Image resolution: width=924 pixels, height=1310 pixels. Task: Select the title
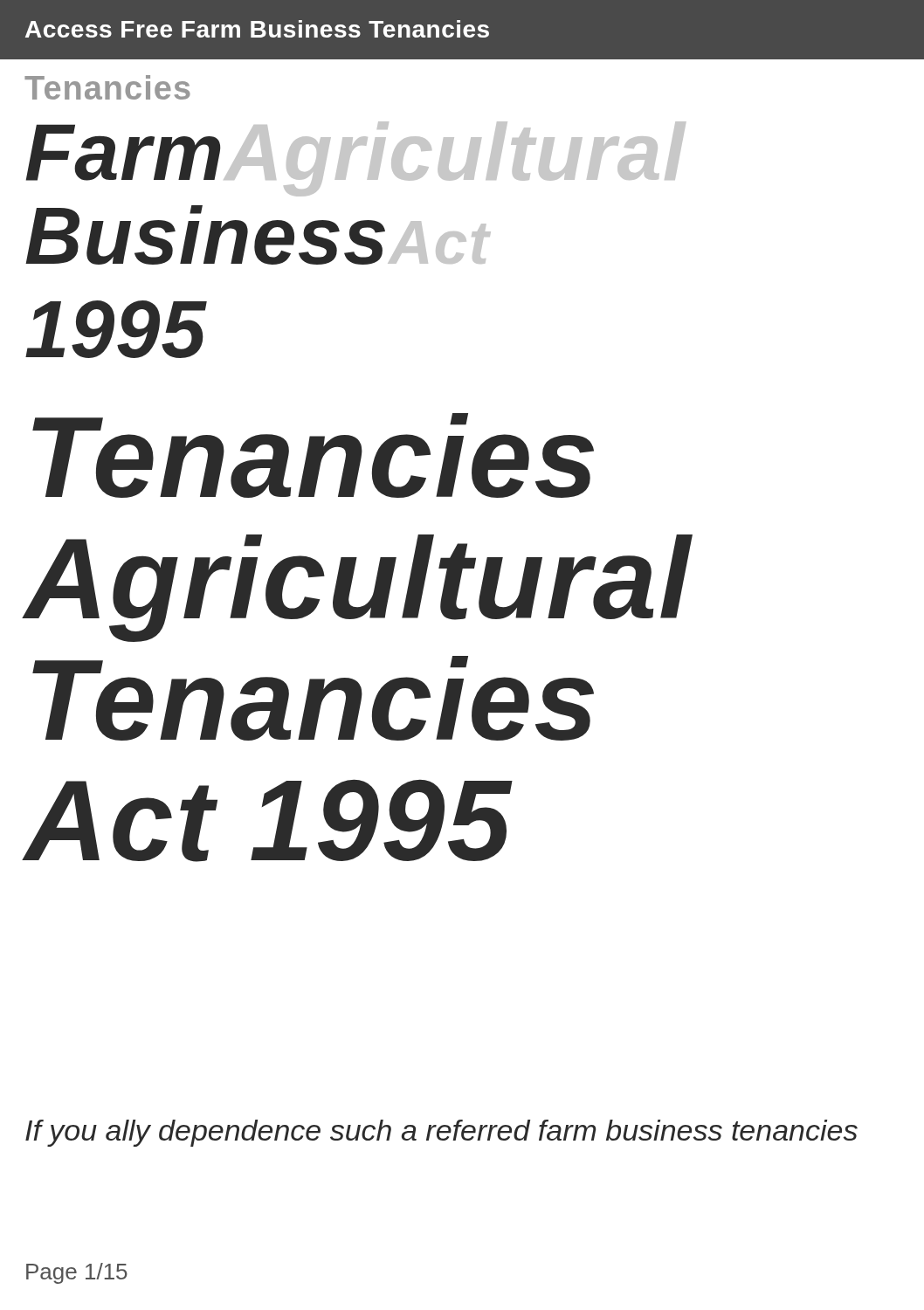pos(461,476)
